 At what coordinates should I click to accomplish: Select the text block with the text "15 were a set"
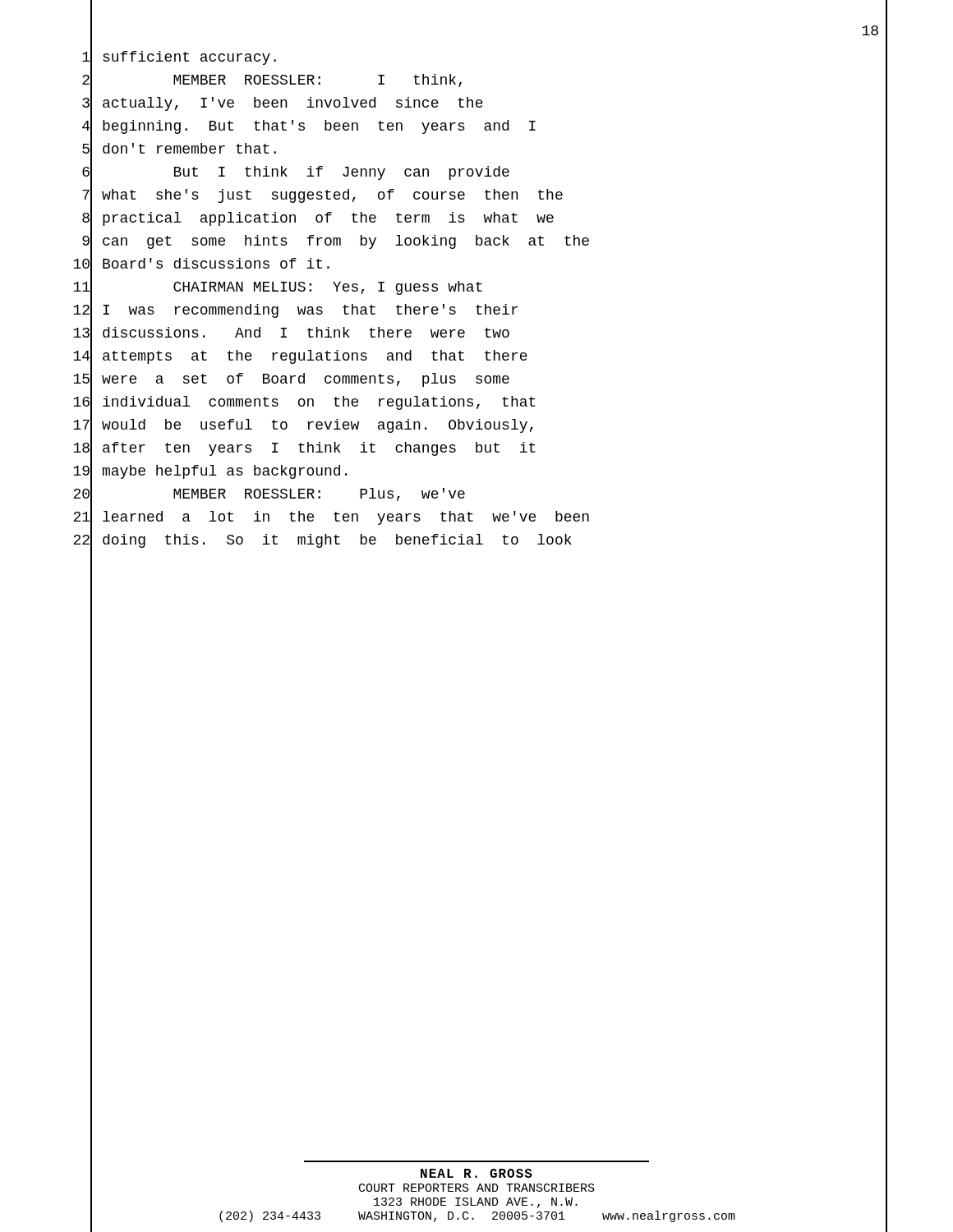point(476,379)
